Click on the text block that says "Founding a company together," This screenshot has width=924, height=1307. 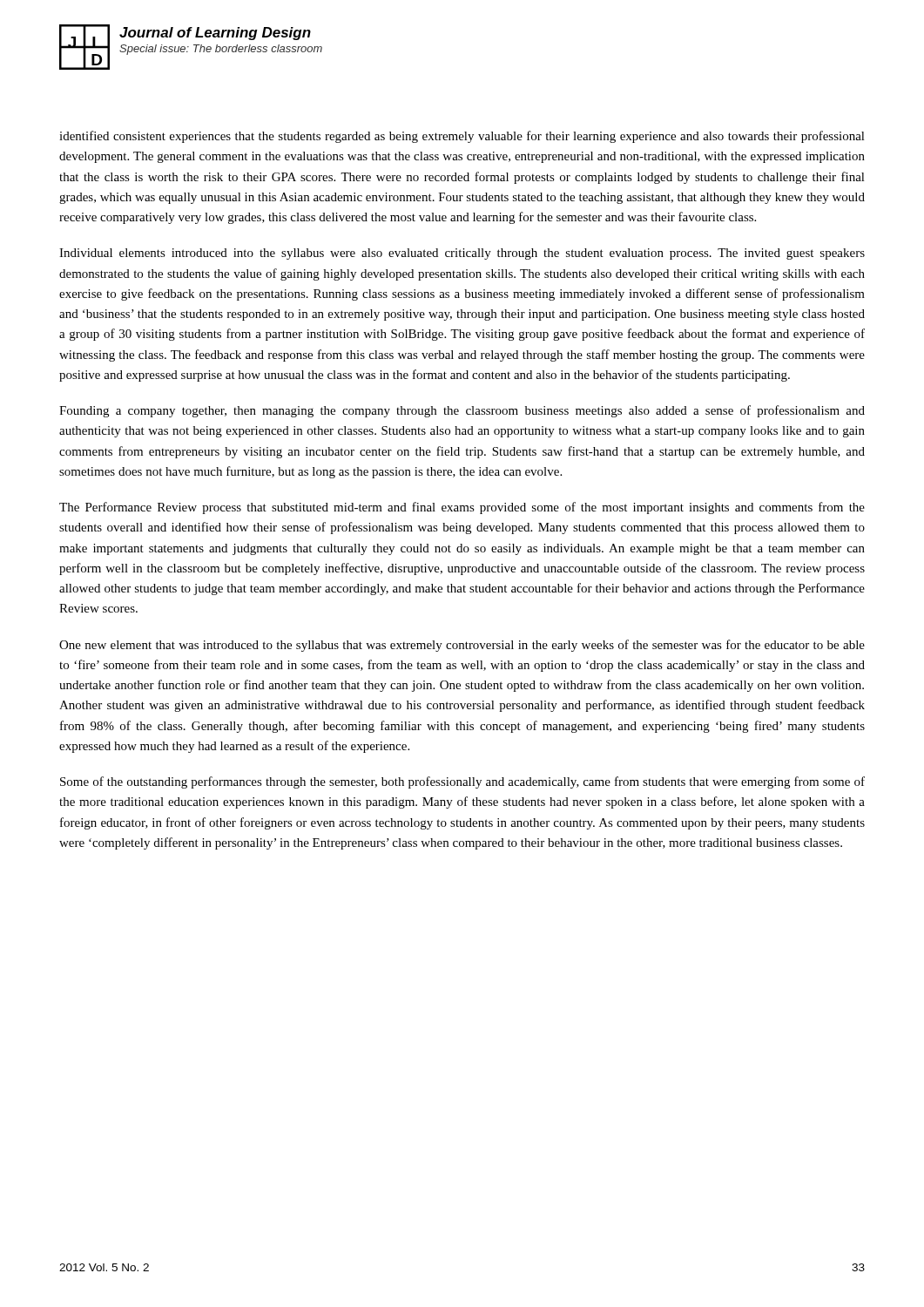click(x=462, y=441)
